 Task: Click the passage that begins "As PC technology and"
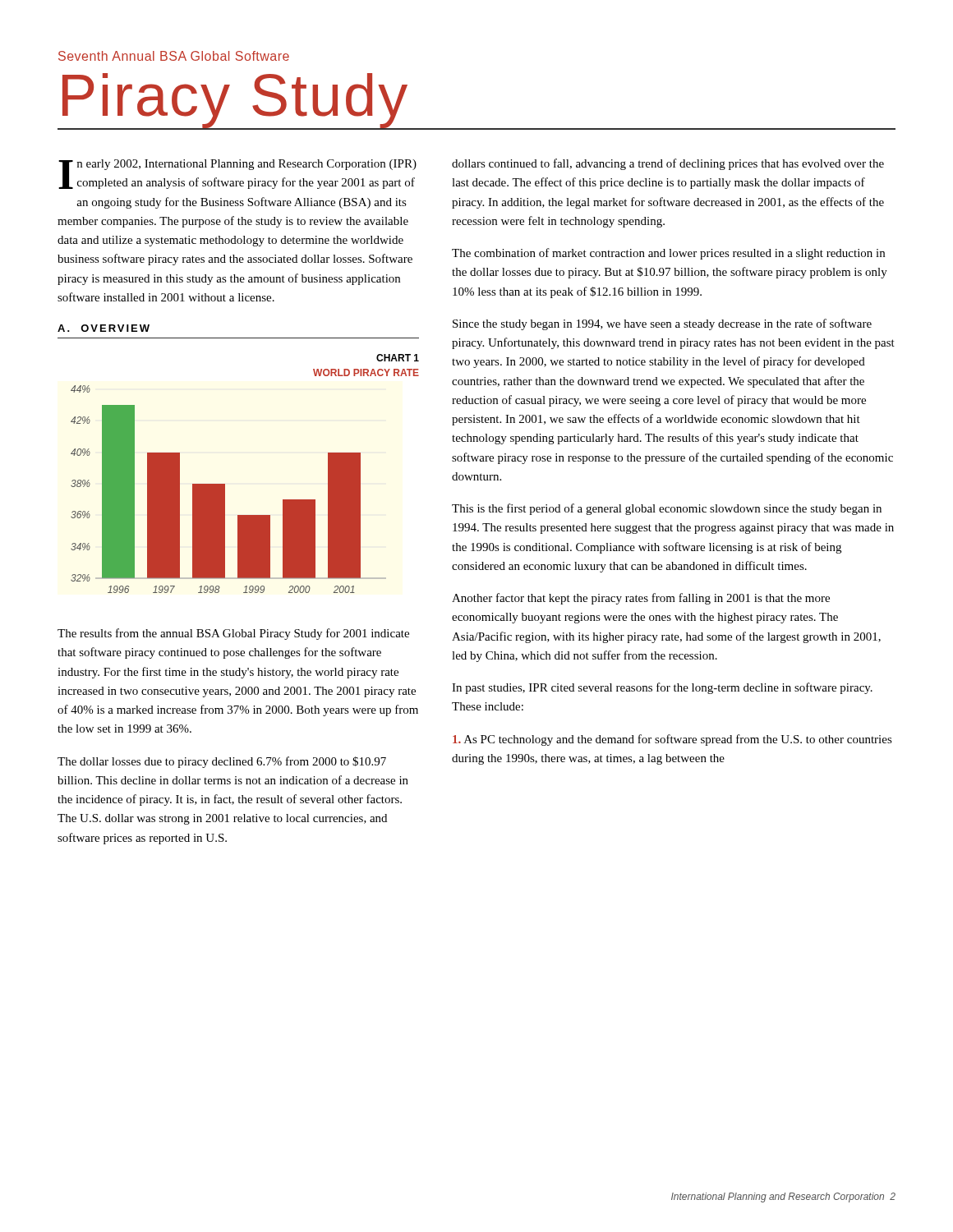672,748
